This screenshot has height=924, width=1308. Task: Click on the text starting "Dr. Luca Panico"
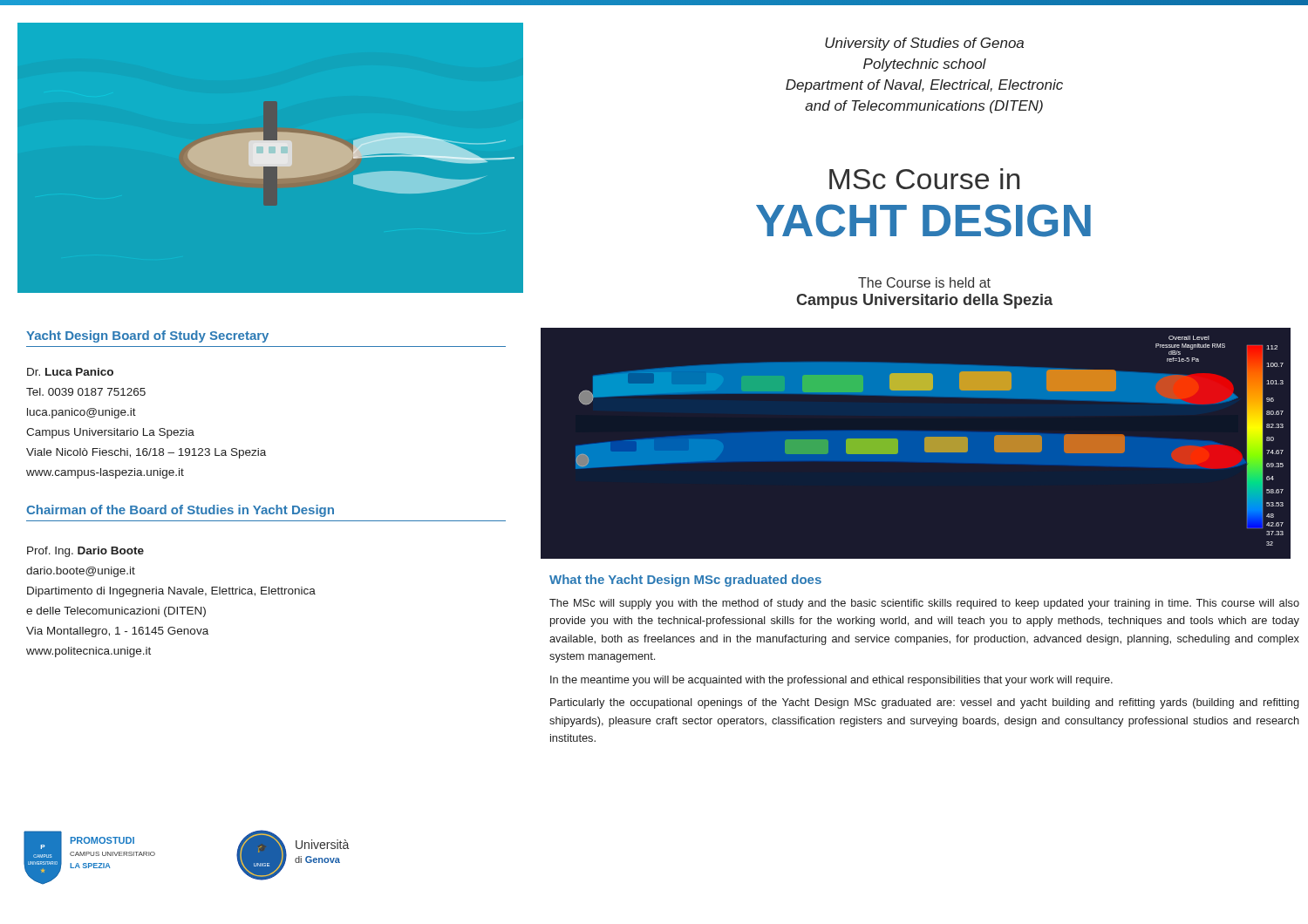(x=146, y=422)
